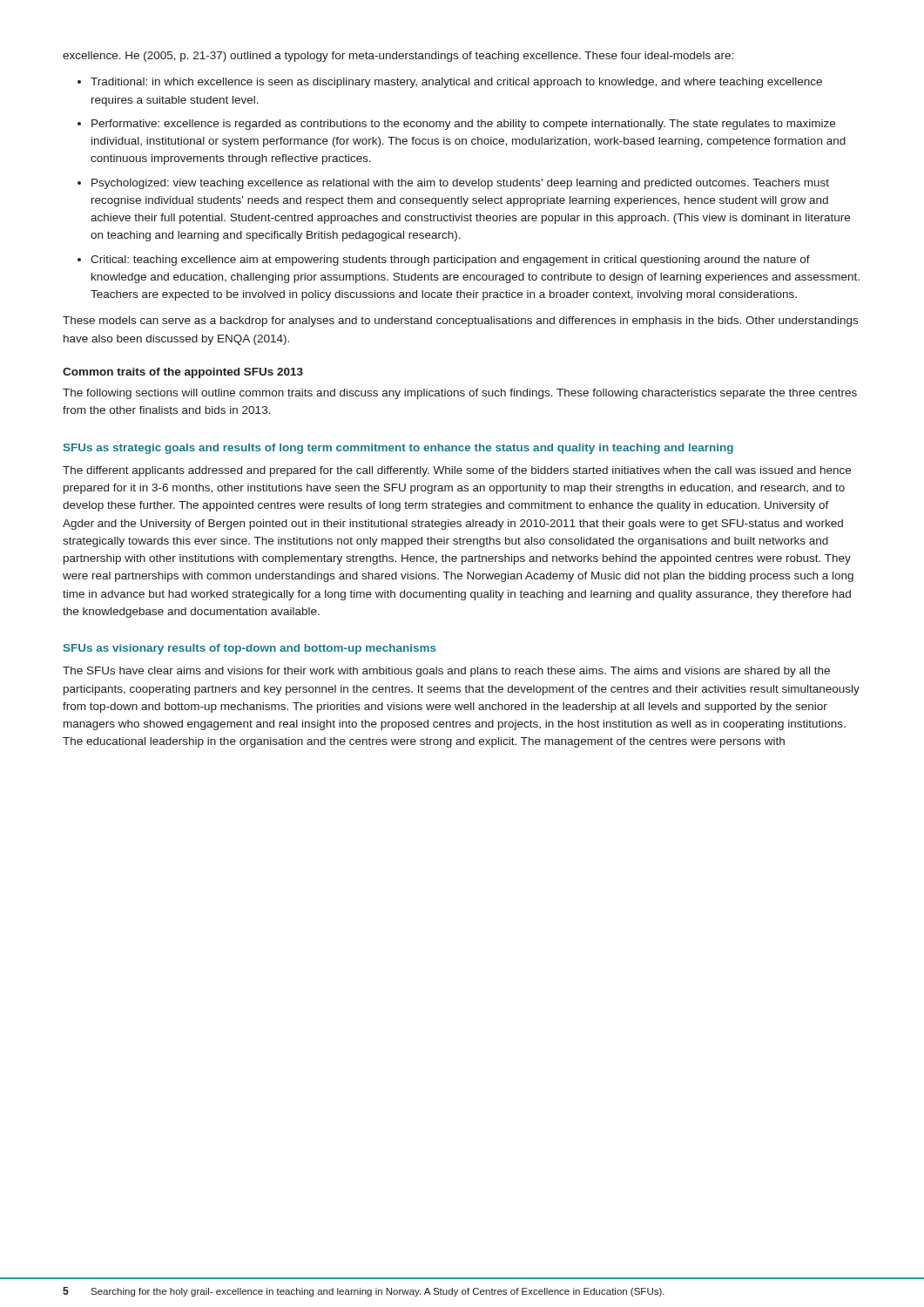Click on the passage starting "Psychologized: view teaching excellence as relational with"
The width and height of the screenshot is (924, 1307).
coord(476,209)
